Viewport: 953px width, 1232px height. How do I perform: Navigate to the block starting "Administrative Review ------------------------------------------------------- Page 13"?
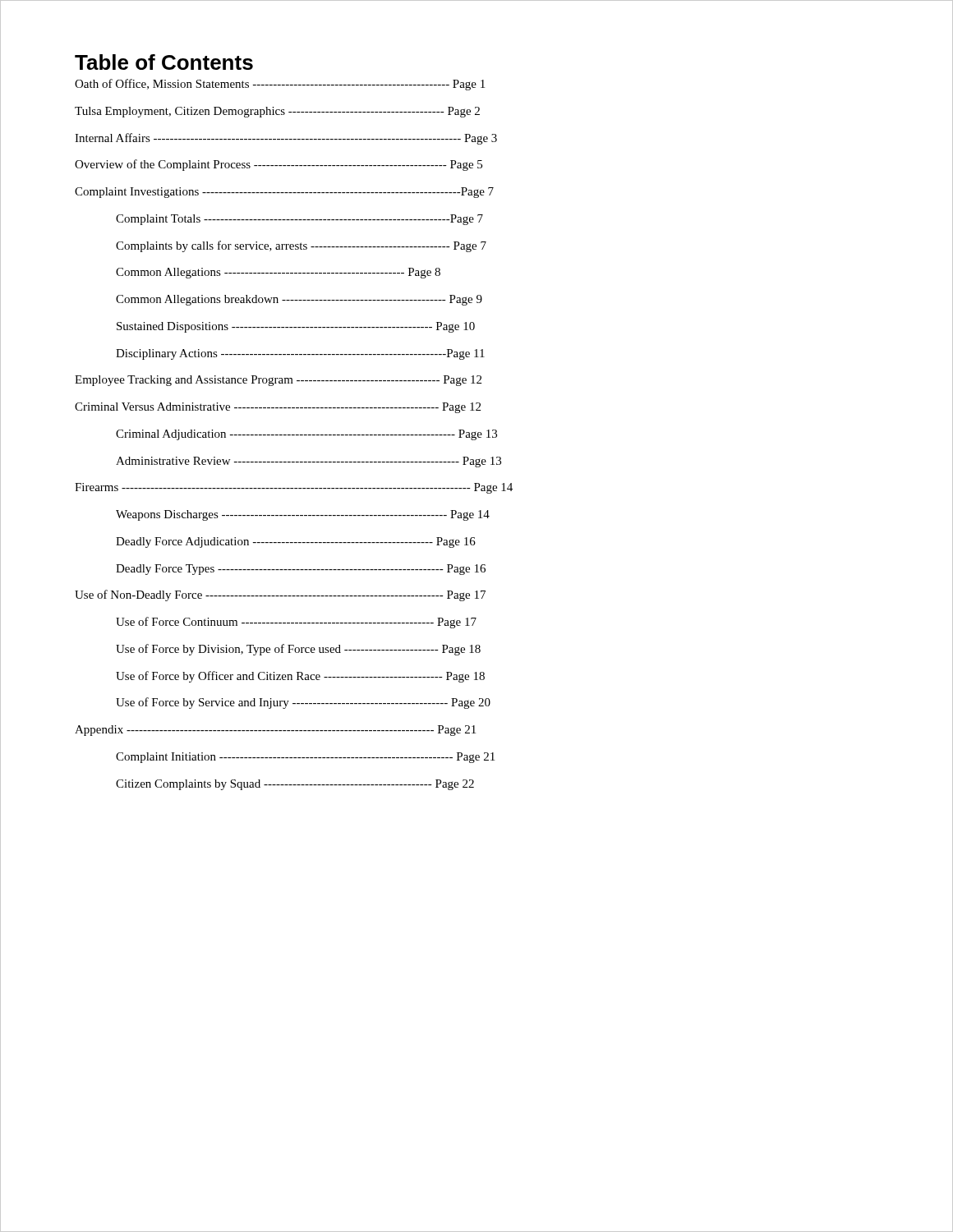tap(309, 460)
